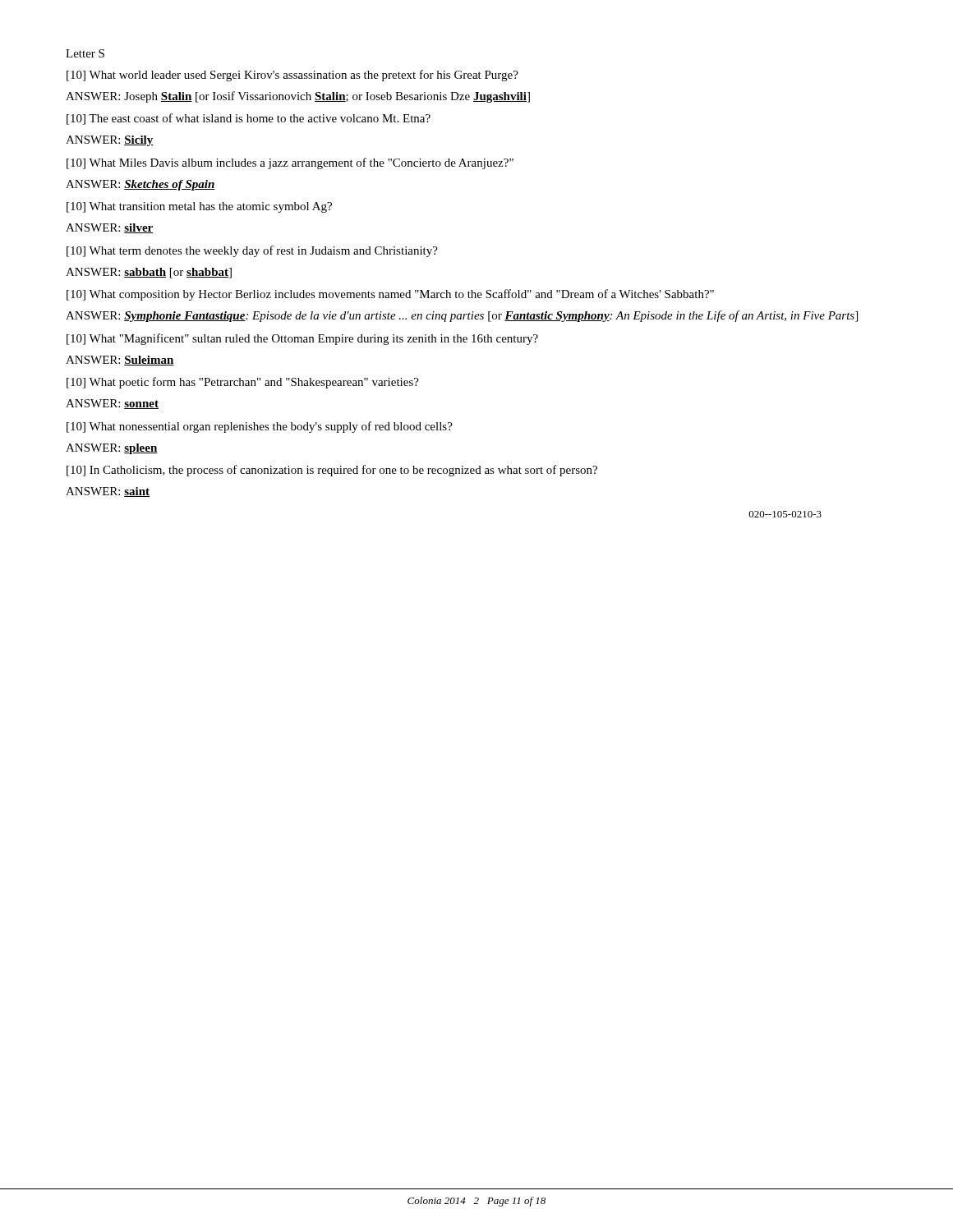Find the list item with the text "[10] What term denotes the"
Viewport: 953px width, 1232px height.
[252, 250]
